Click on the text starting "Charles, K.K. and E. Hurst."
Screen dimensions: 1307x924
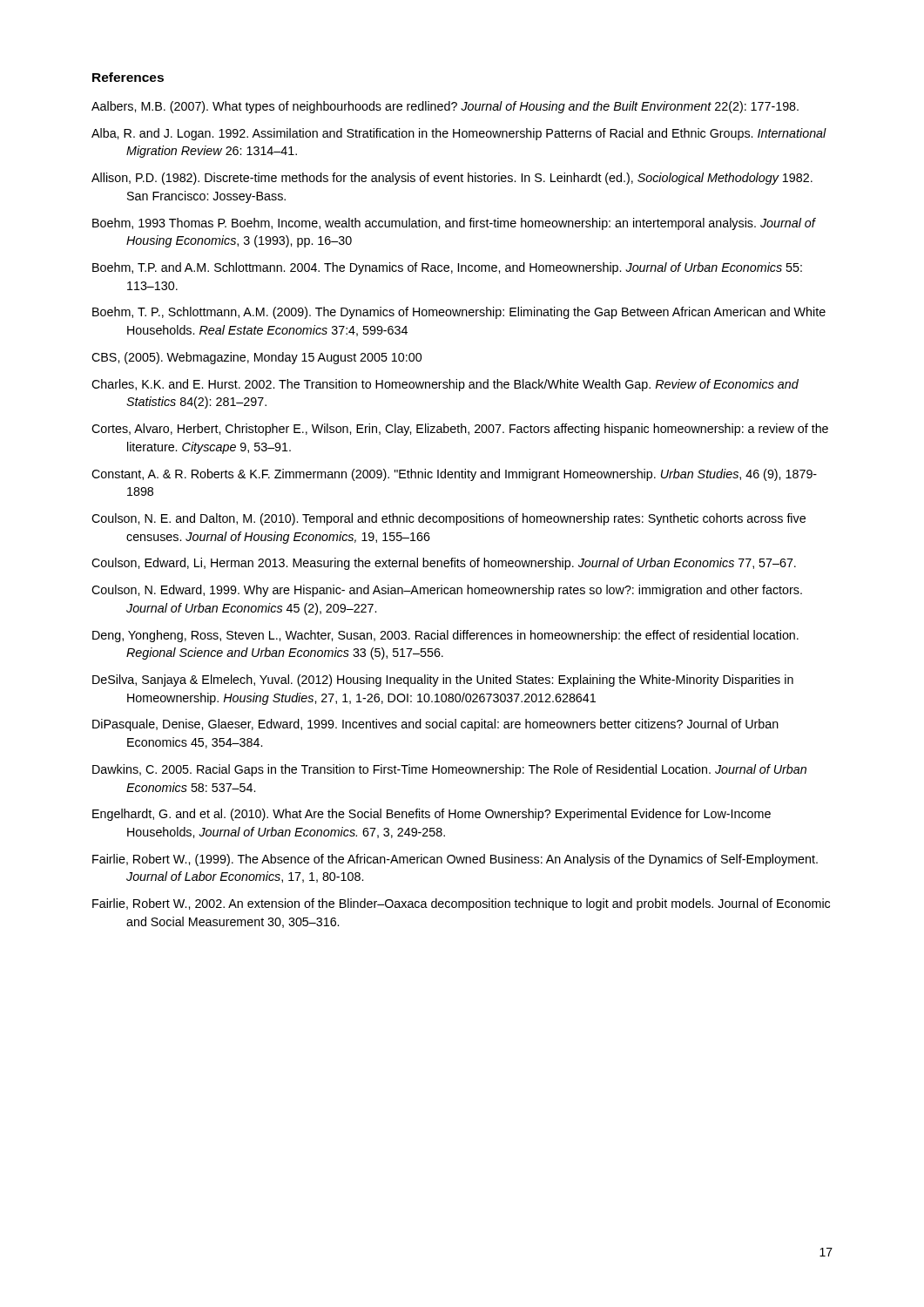pos(462,393)
